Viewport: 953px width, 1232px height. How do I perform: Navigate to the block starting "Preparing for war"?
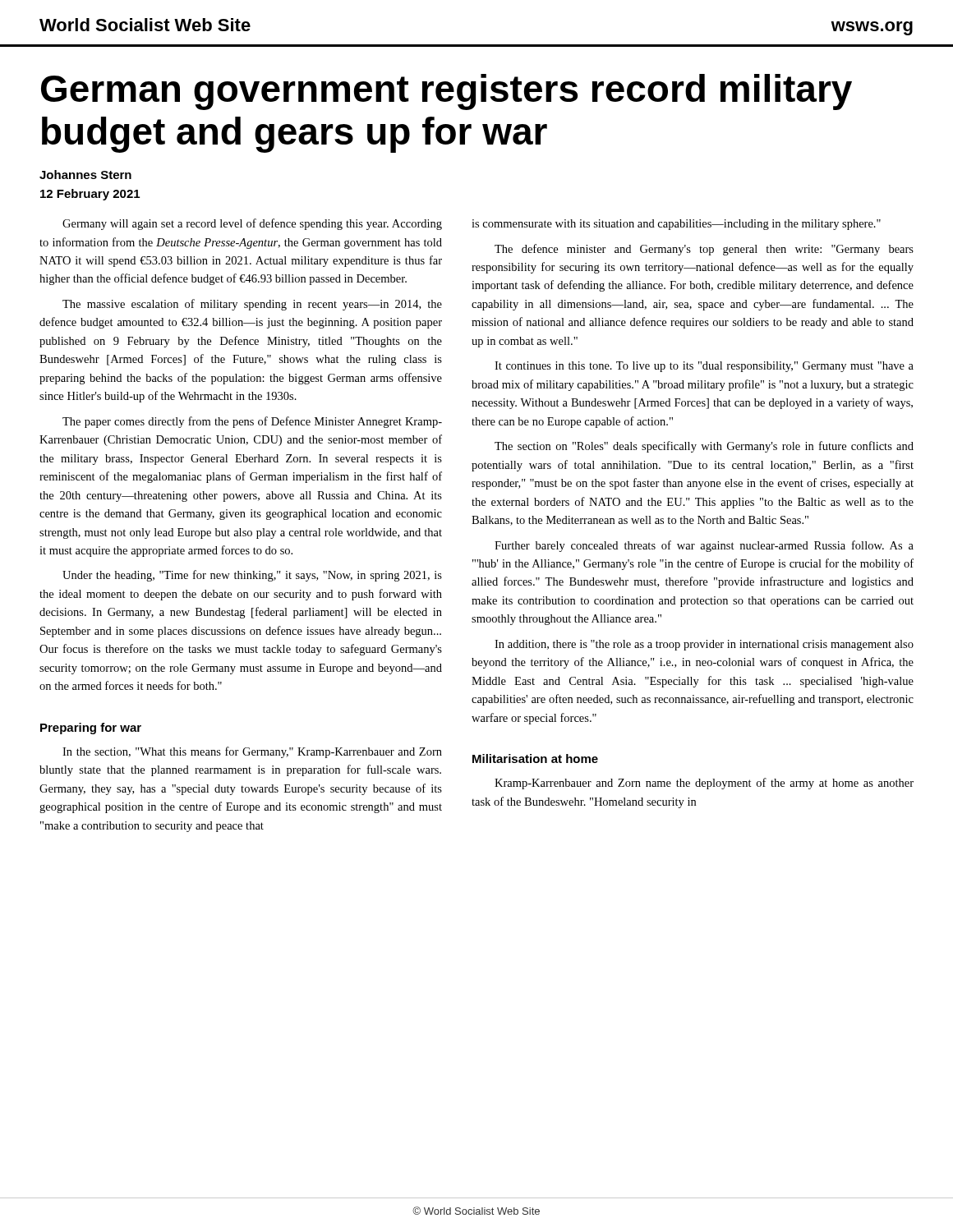[x=90, y=727]
